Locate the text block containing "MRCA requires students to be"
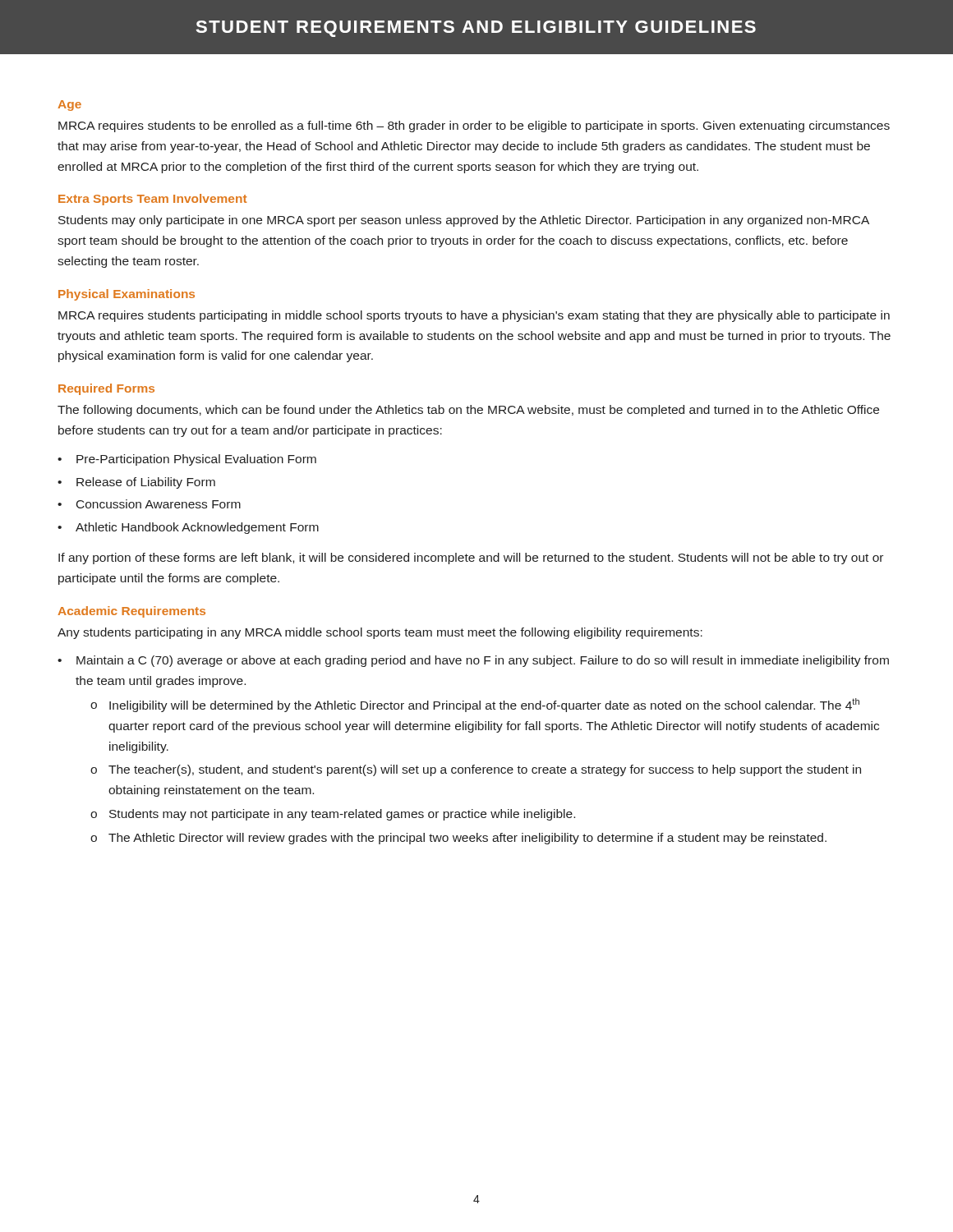 [x=474, y=146]
